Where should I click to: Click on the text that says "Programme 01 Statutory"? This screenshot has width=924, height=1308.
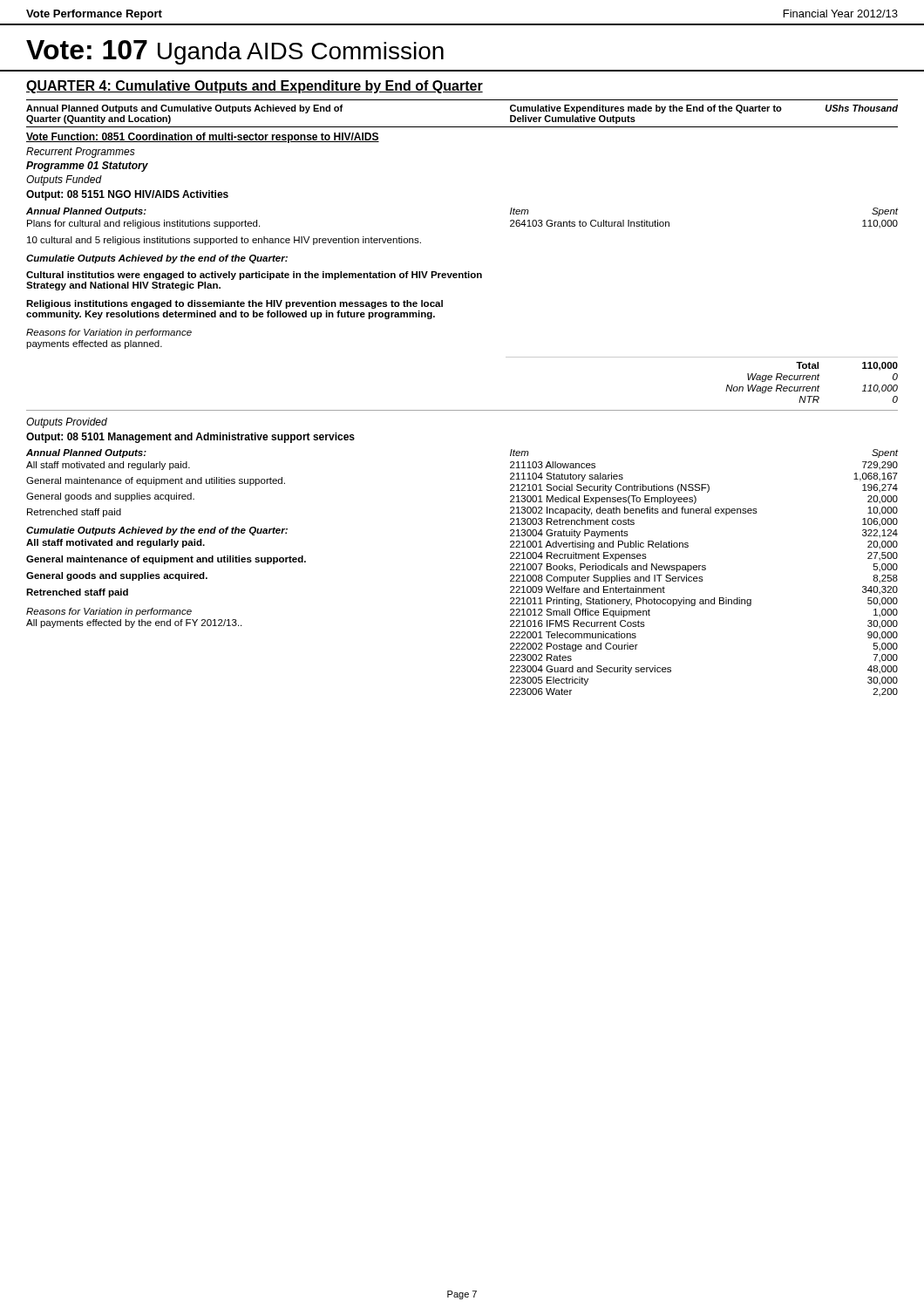pyautogui.click(x=87, y=166)
